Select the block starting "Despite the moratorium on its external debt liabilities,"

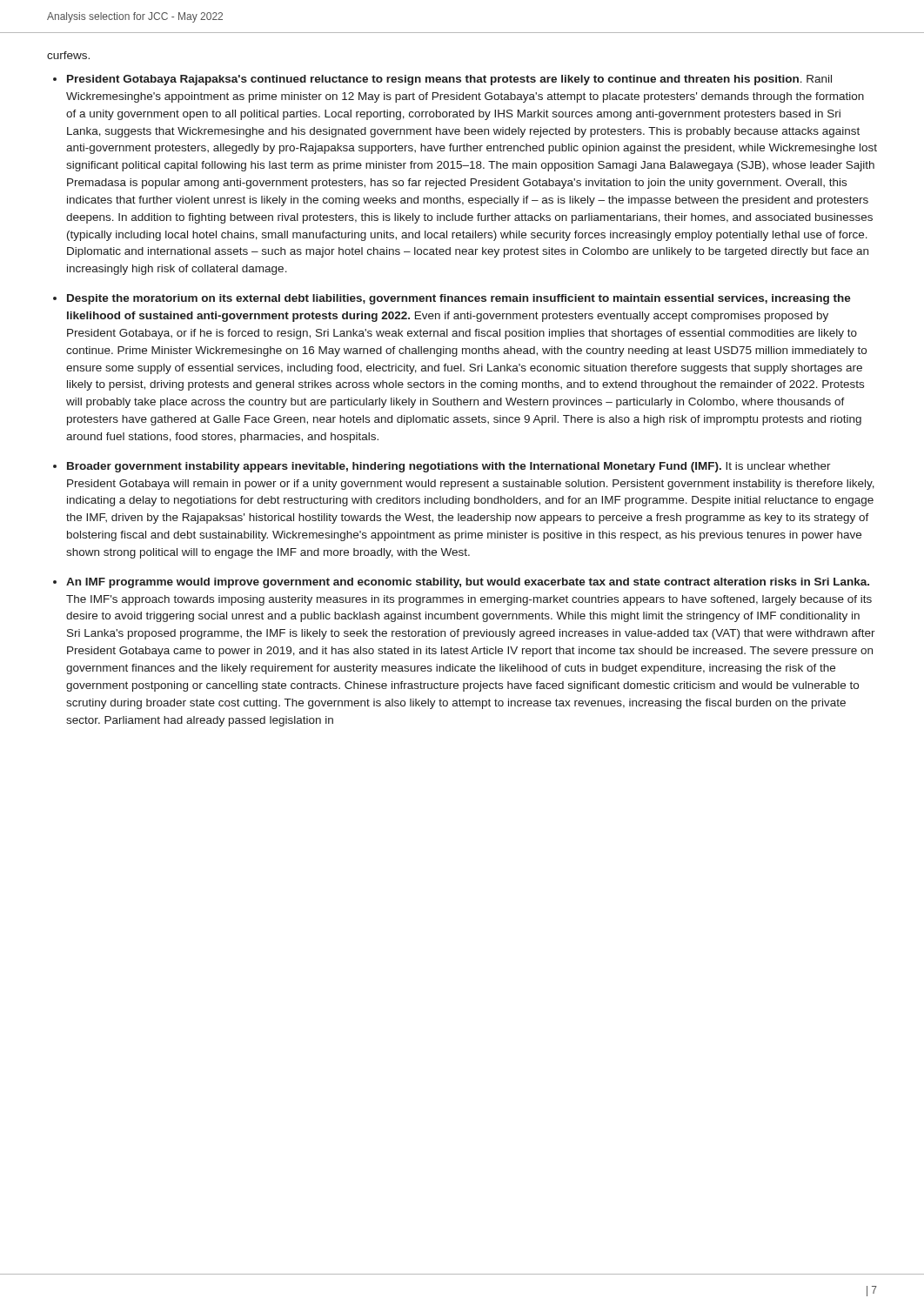(x=467, y=367)
